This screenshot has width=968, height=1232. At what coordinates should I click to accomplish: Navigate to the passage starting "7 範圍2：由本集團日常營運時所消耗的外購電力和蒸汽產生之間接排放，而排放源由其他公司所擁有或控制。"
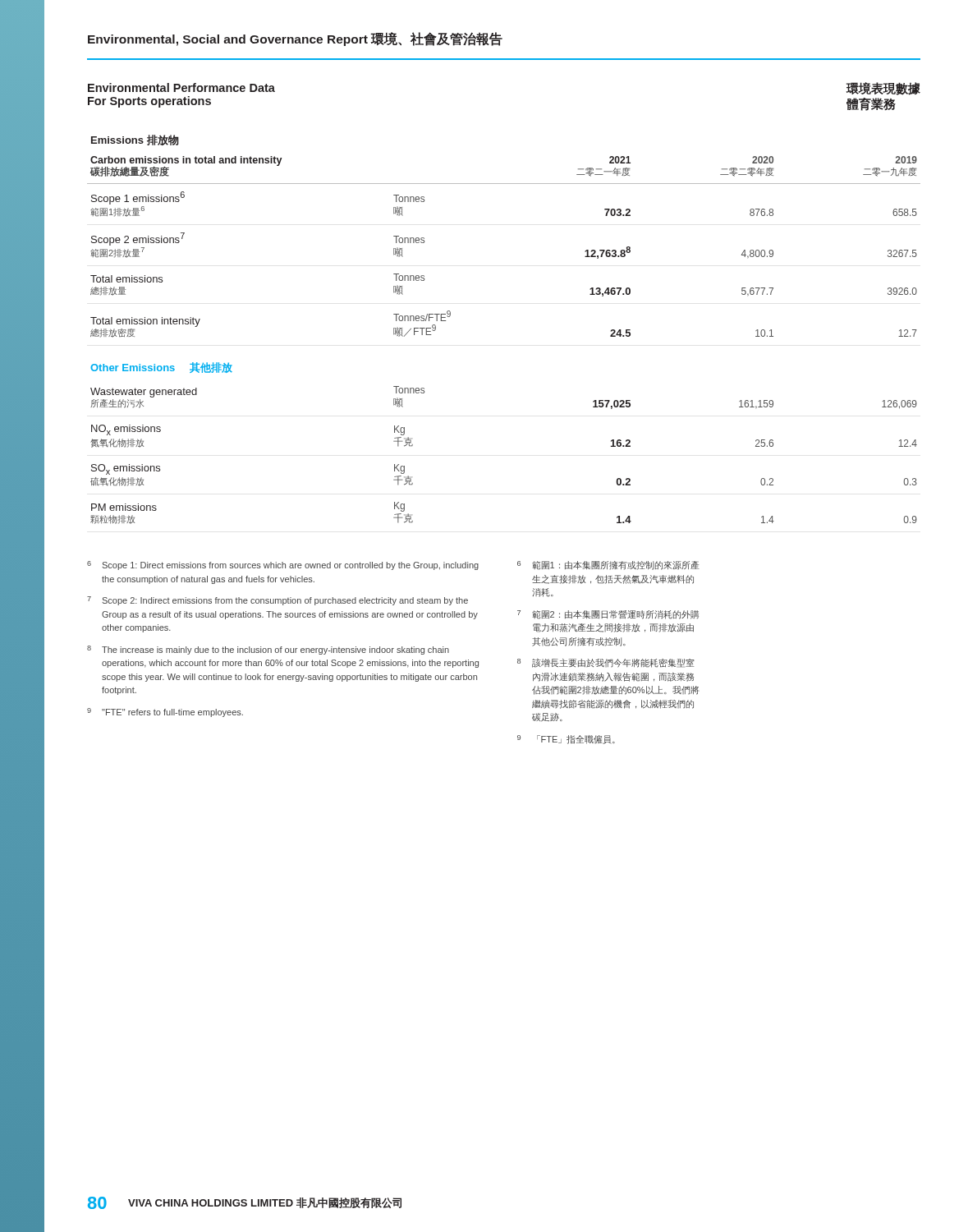608,628
